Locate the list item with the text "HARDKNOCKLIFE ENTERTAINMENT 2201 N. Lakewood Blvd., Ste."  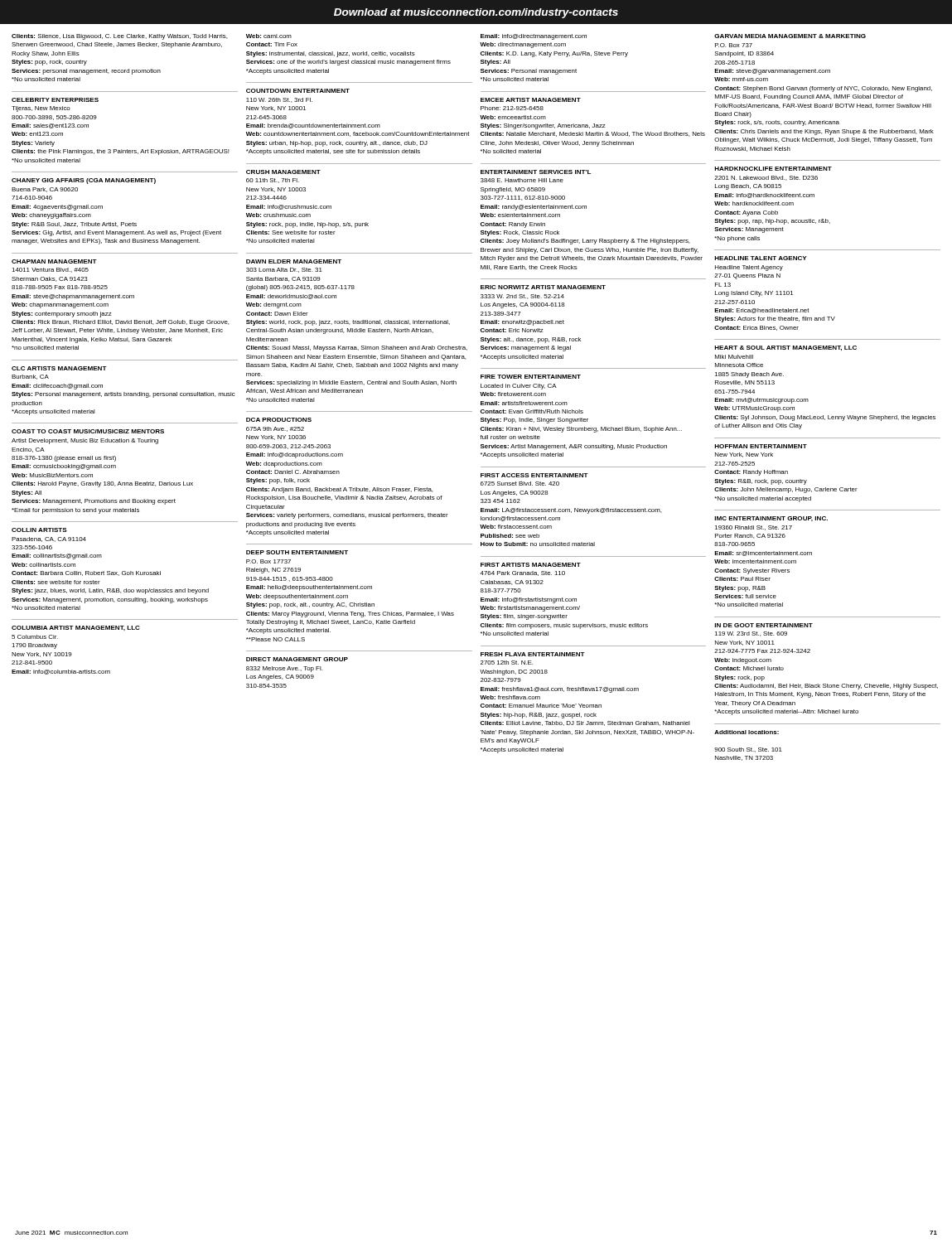click(773, 169)
